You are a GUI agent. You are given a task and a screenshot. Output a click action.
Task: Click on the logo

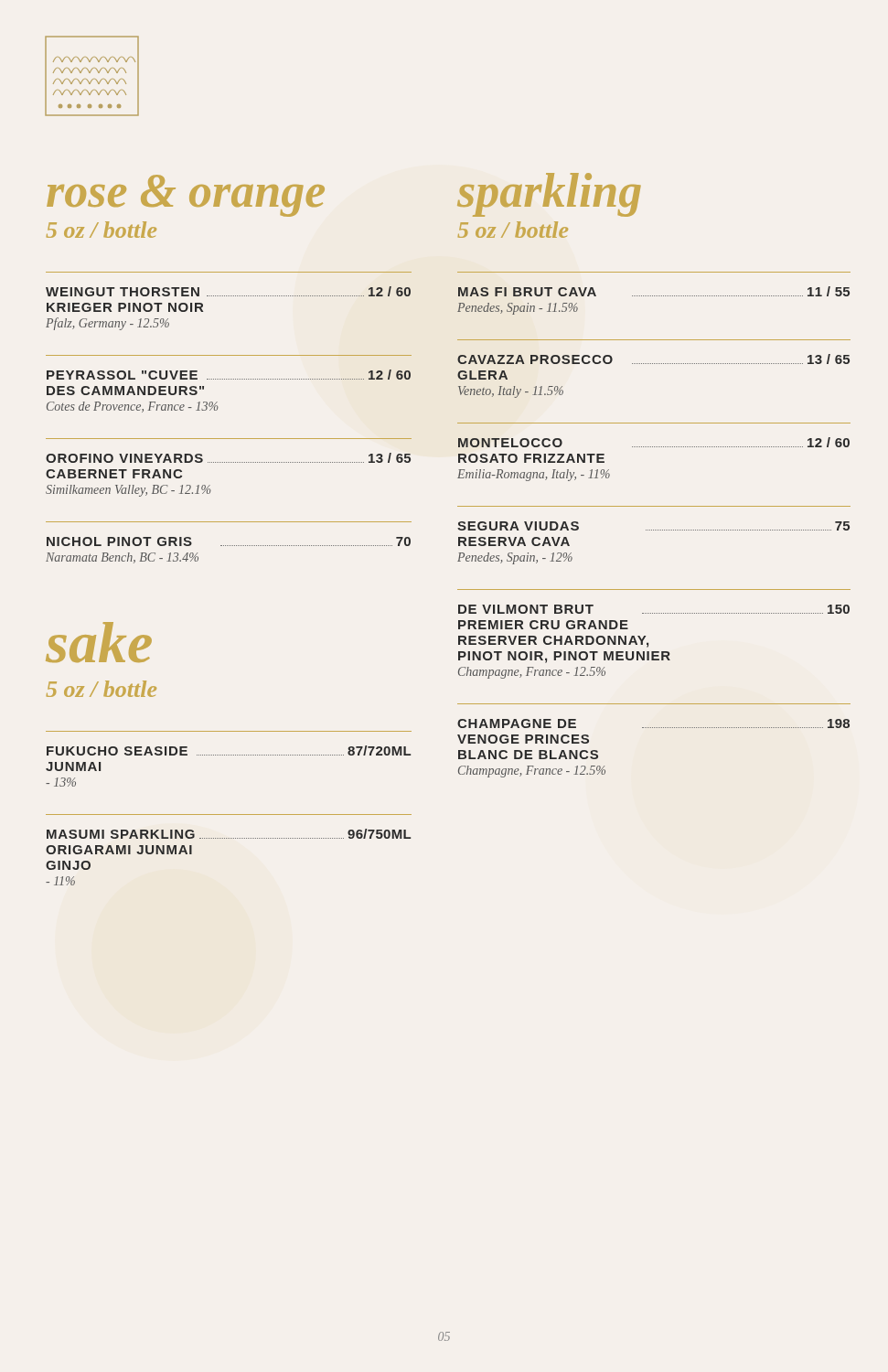point(92,76)
